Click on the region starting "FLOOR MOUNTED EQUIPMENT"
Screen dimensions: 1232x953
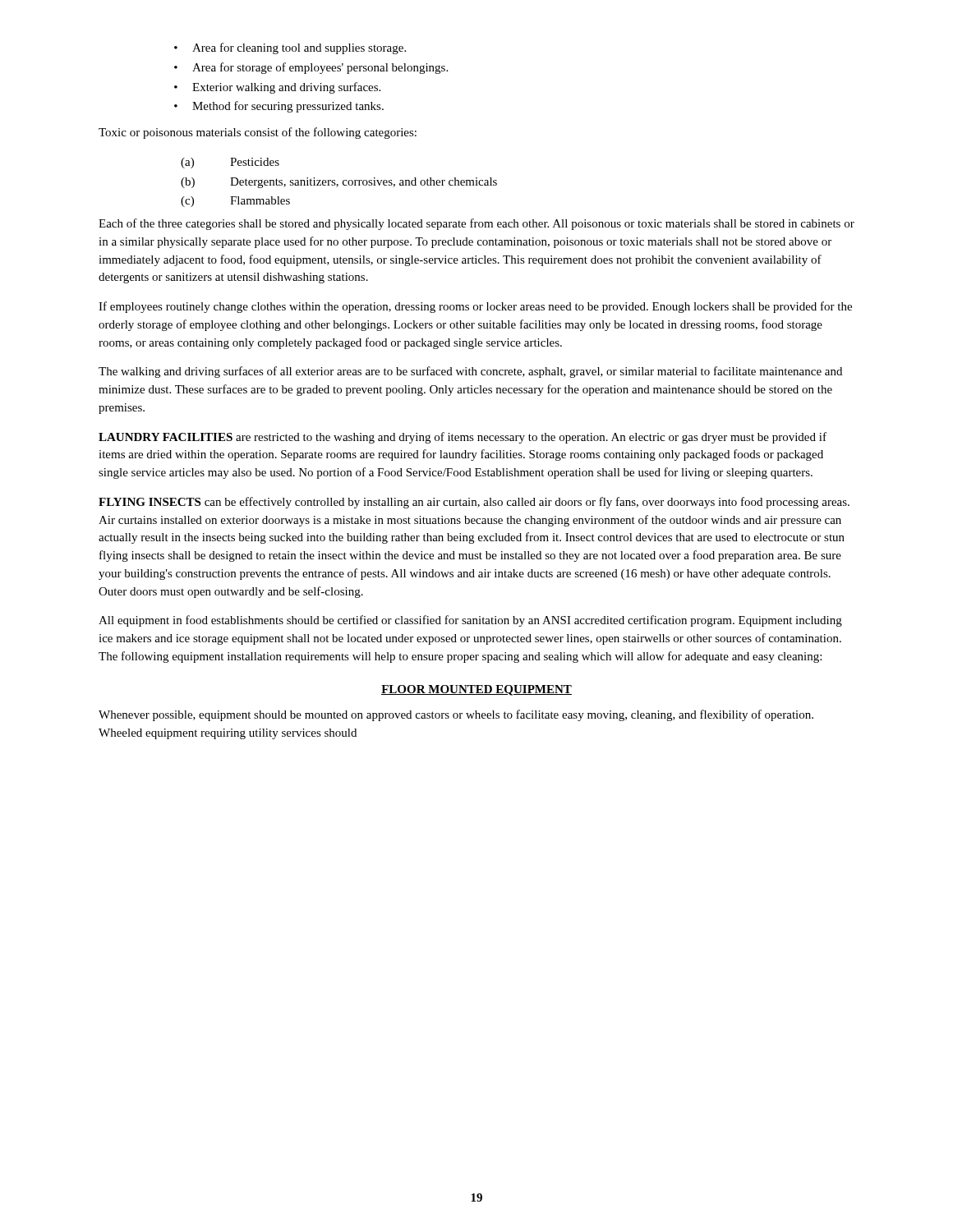pos(476,689)
